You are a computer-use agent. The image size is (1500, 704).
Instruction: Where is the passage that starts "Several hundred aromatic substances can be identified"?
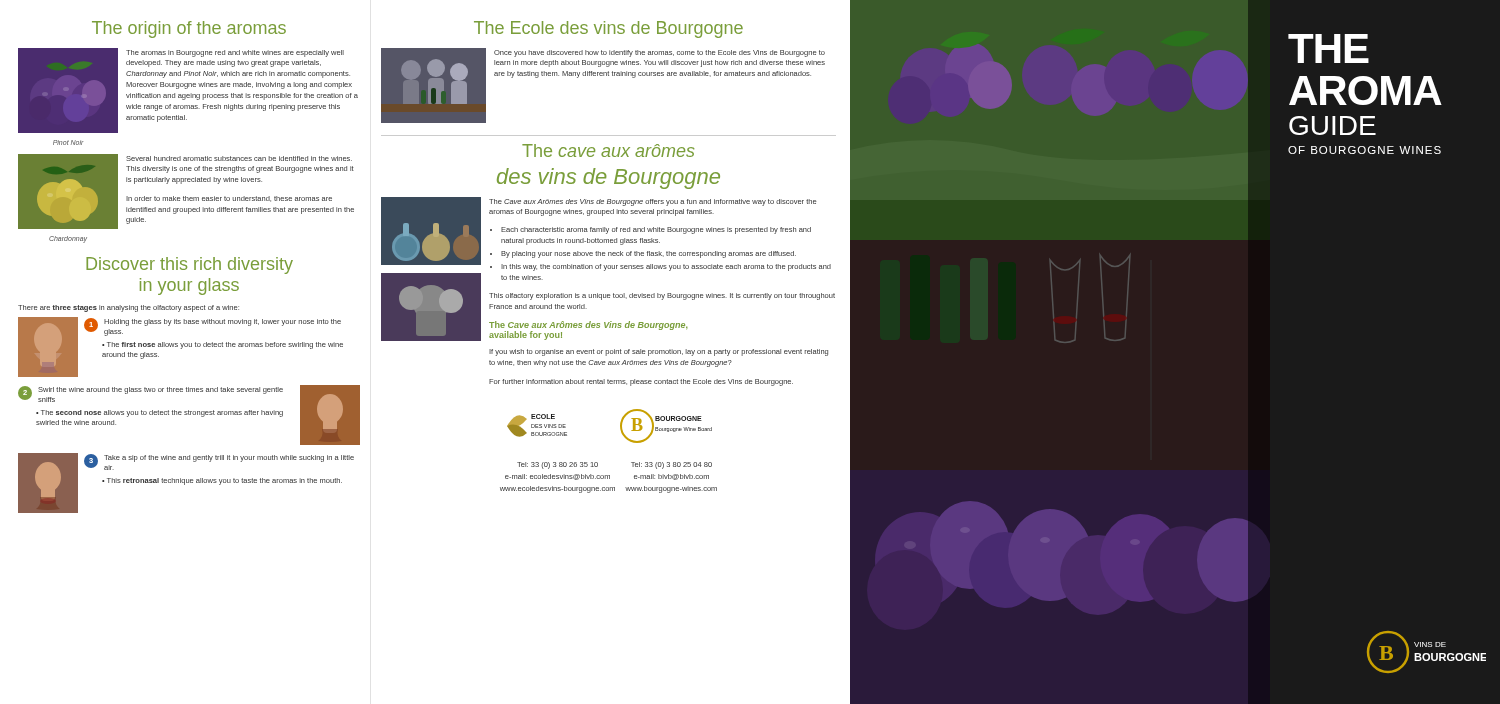tap(243, 170)
